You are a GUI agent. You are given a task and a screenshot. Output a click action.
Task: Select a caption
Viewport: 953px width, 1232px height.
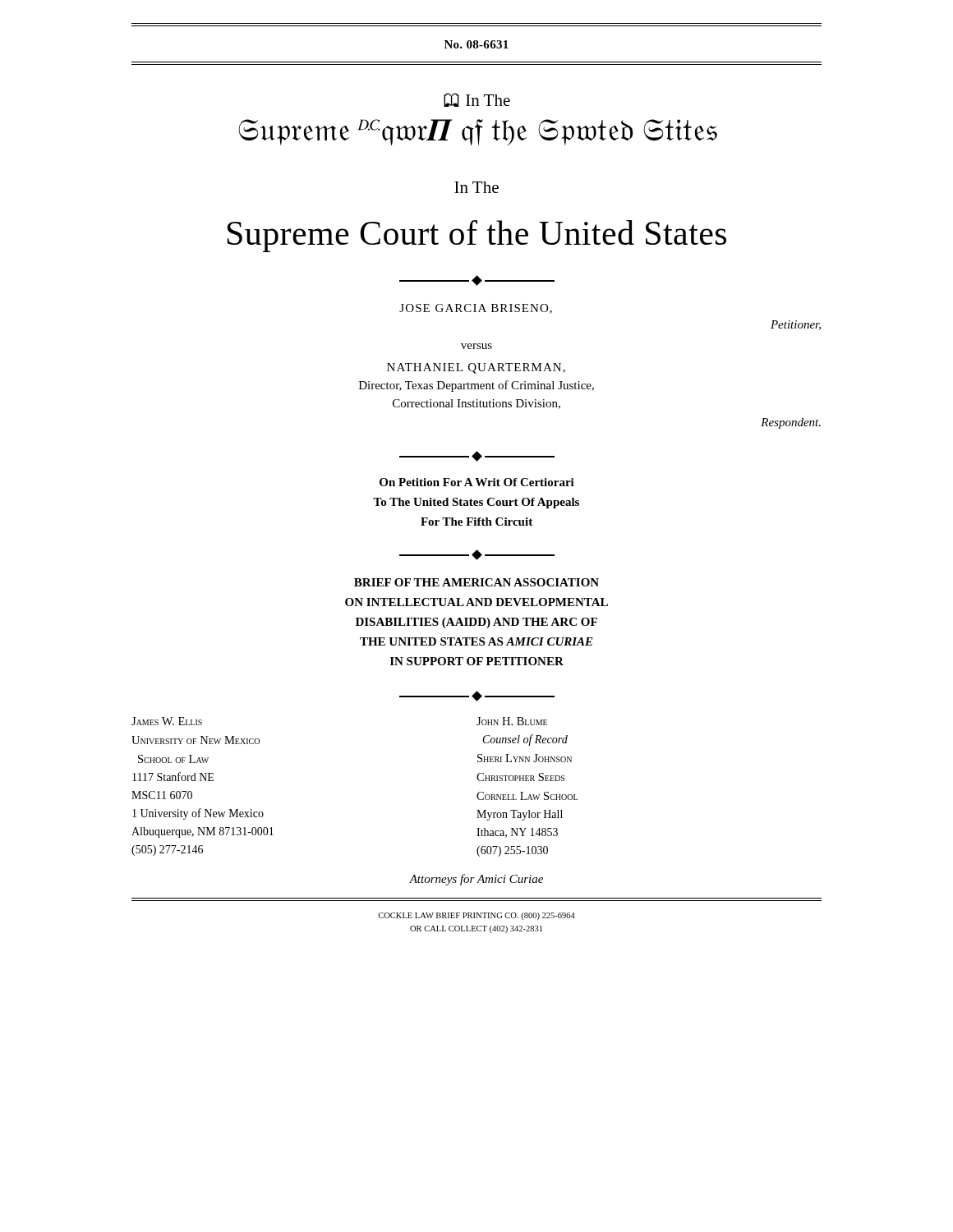click(476, 878)
